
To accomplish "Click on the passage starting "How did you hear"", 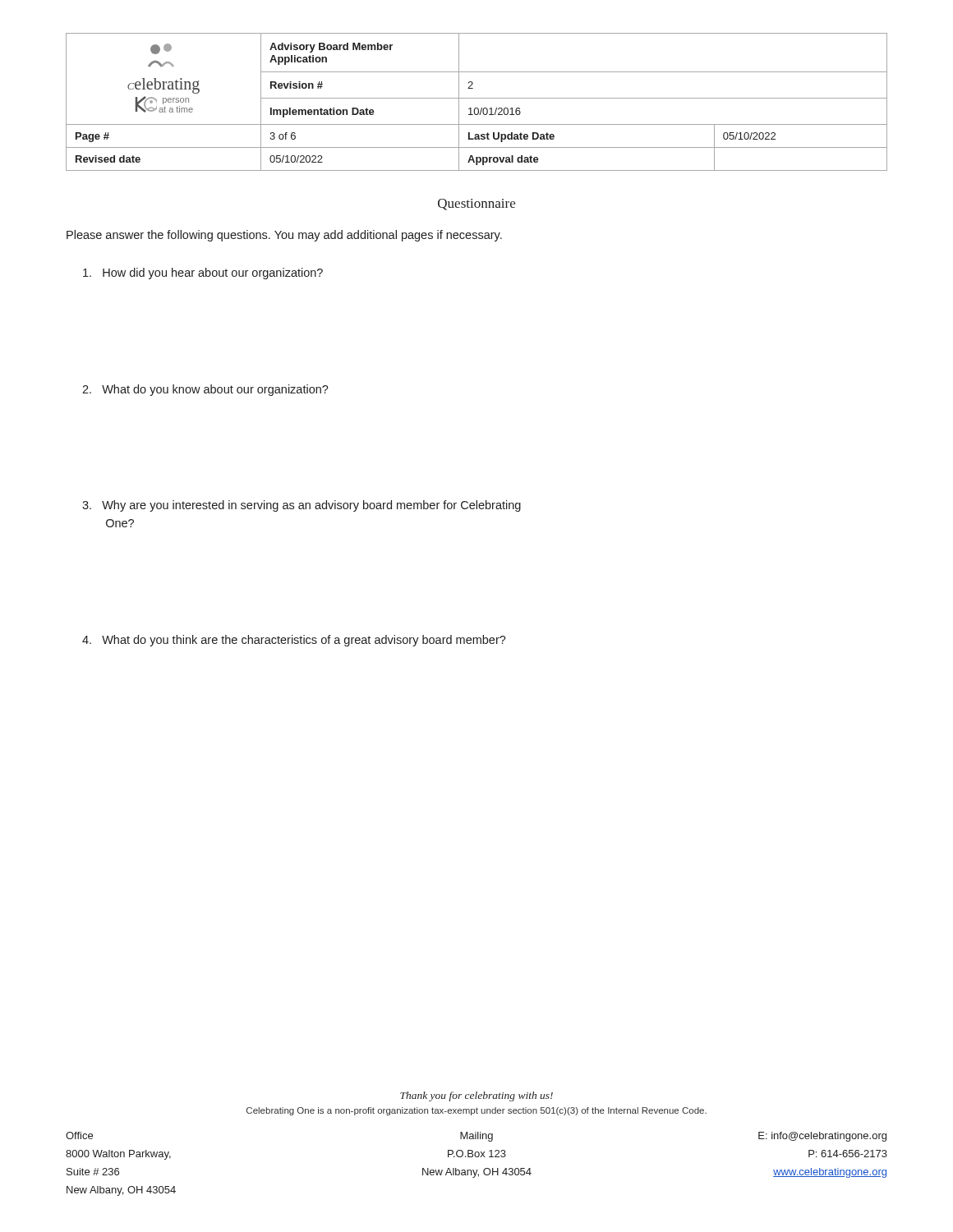I will click(203, 272).
